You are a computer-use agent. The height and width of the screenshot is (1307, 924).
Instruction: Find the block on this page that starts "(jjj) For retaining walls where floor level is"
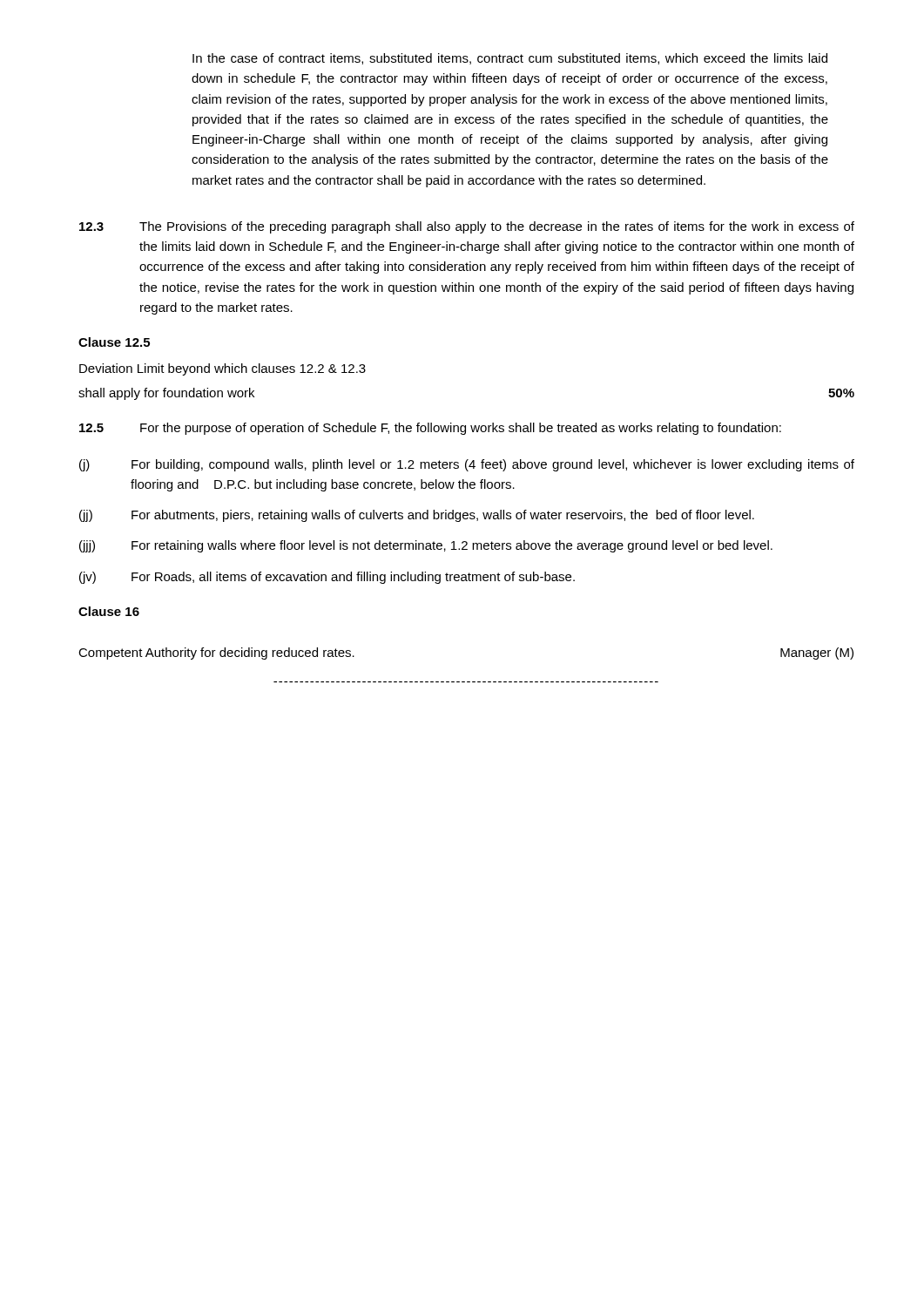point(466,545)
